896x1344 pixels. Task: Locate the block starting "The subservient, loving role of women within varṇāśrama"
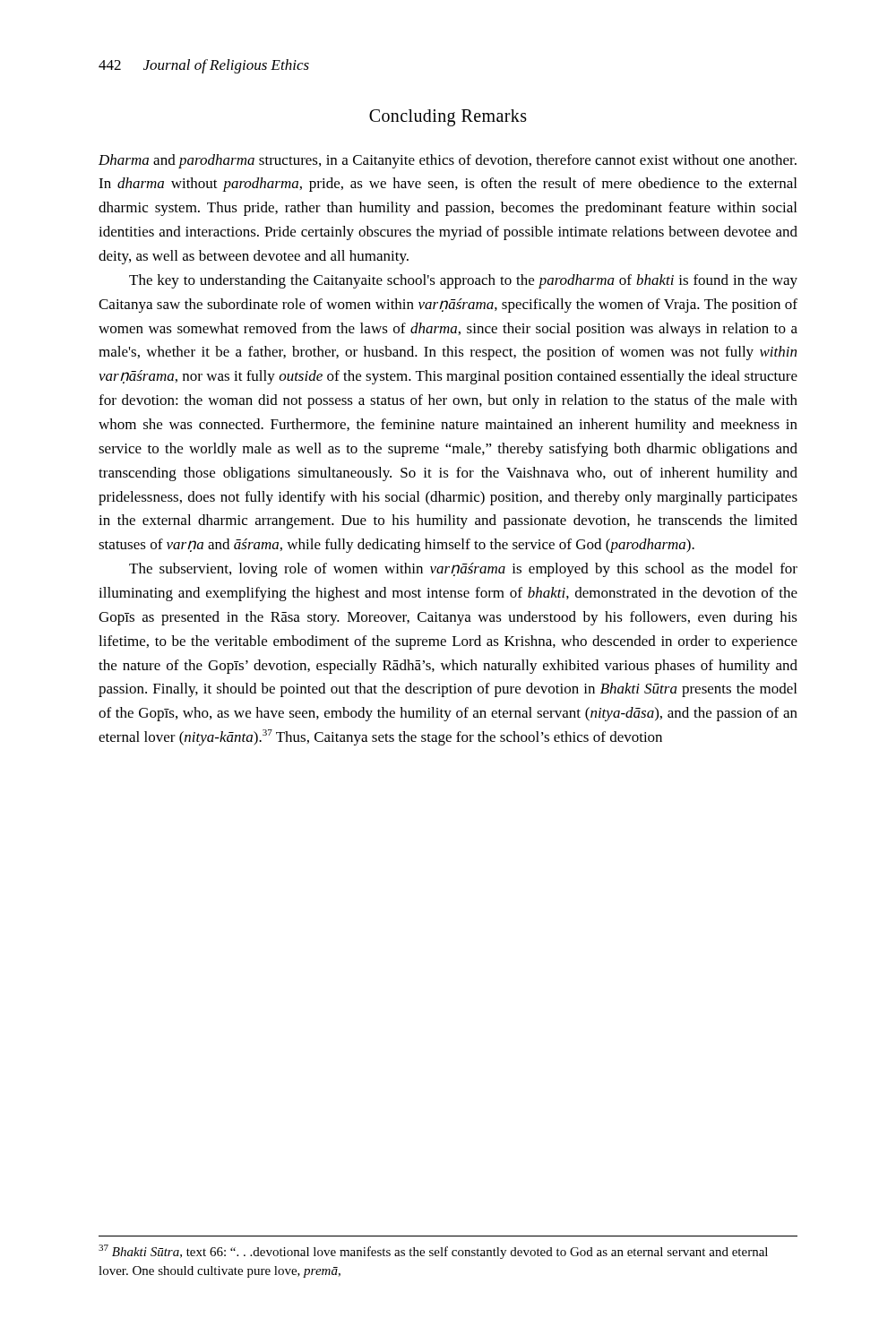coord(448,654)
